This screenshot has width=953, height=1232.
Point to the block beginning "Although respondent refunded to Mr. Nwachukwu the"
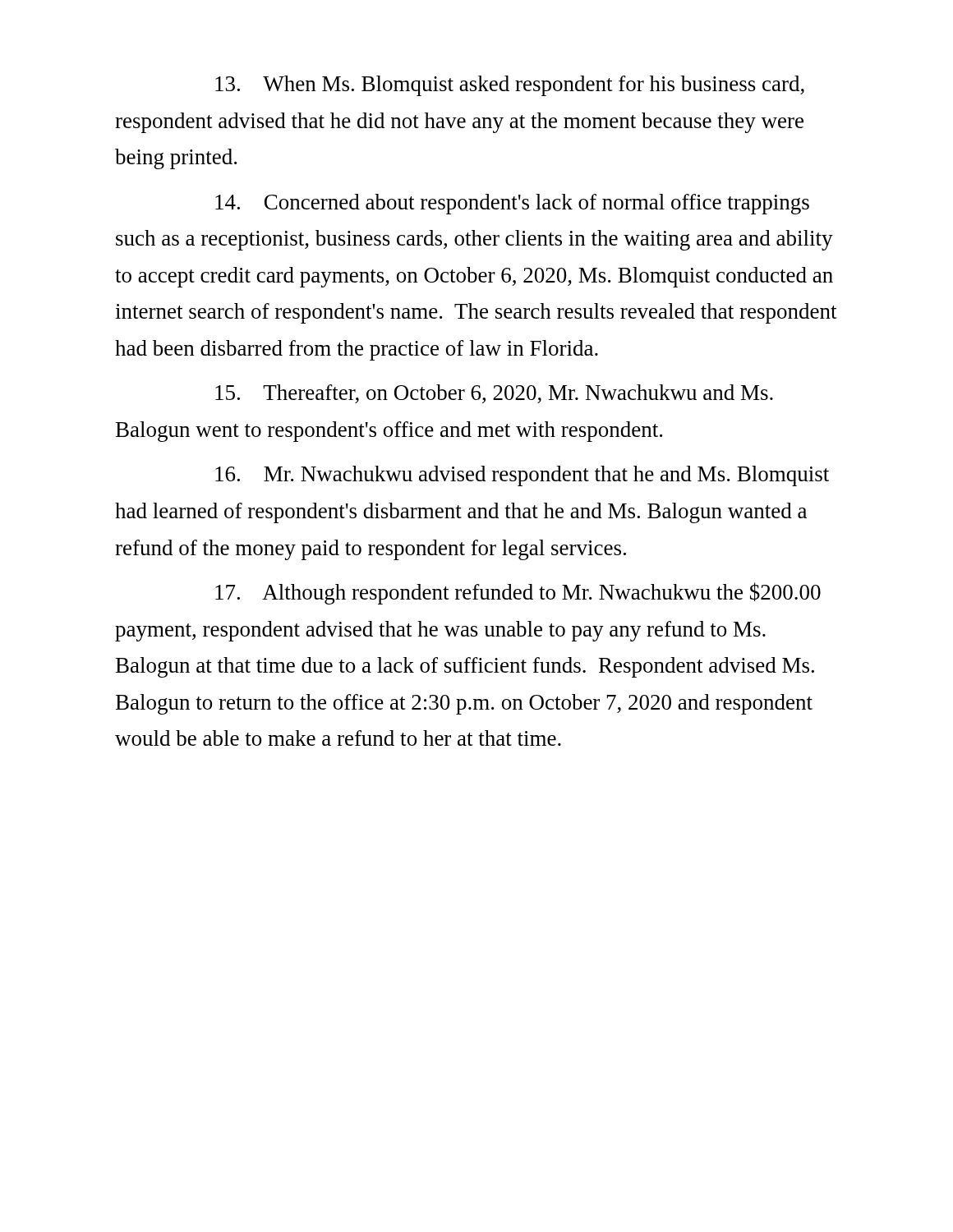coord(476,666)
